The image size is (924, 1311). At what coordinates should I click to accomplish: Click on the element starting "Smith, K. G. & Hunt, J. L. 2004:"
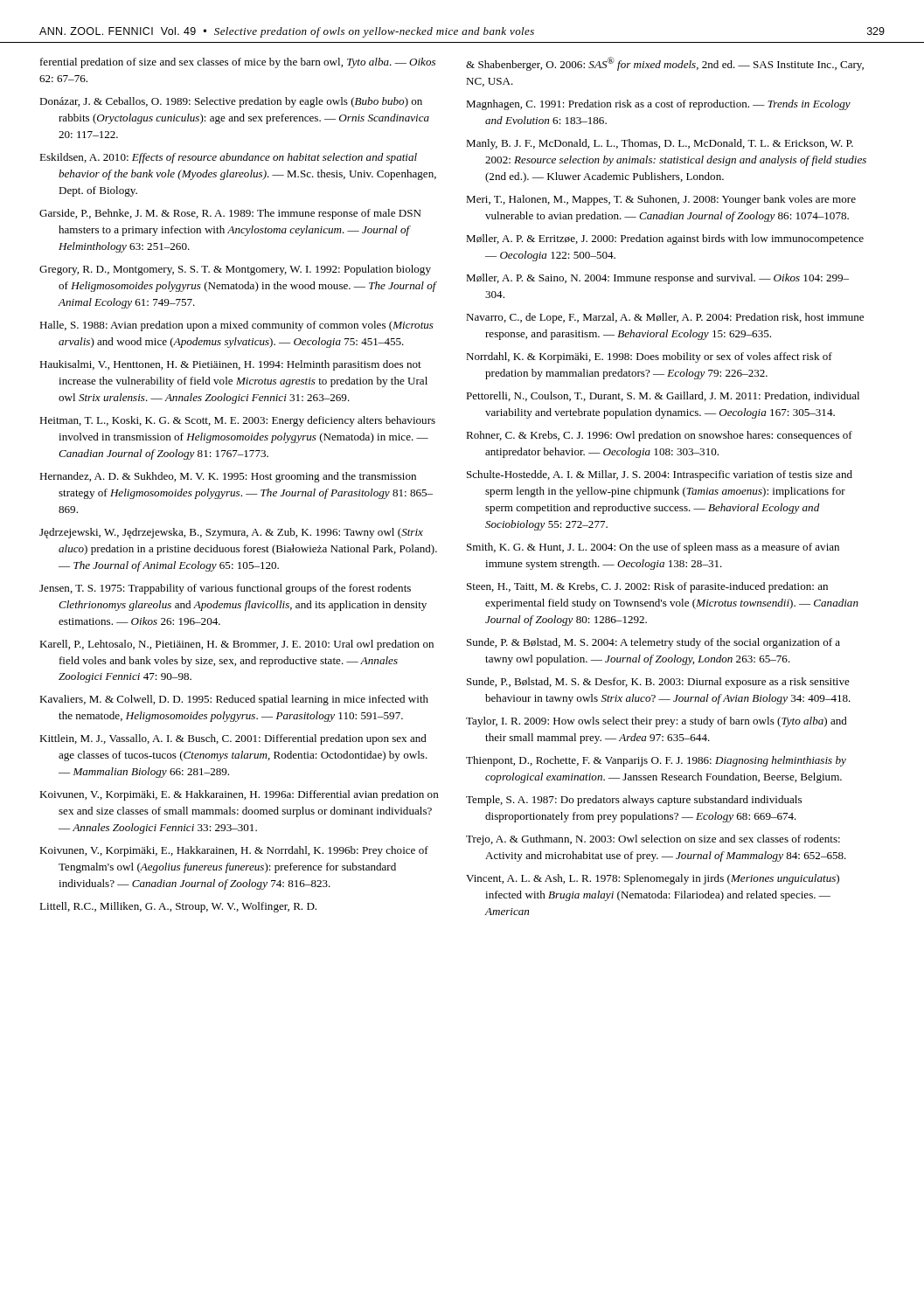coord(653,555)
